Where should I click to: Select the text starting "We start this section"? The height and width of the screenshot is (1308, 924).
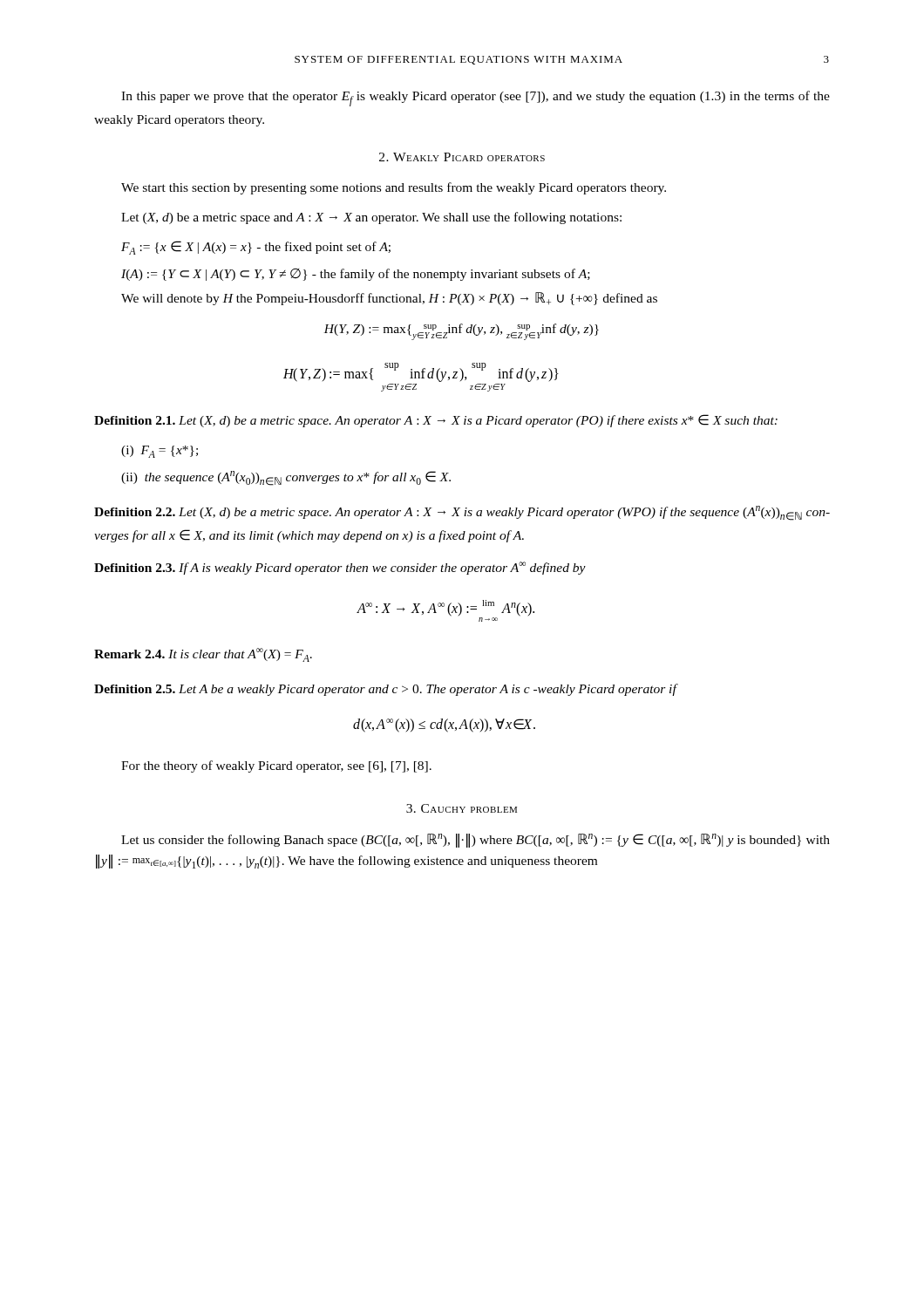point(462,202)
